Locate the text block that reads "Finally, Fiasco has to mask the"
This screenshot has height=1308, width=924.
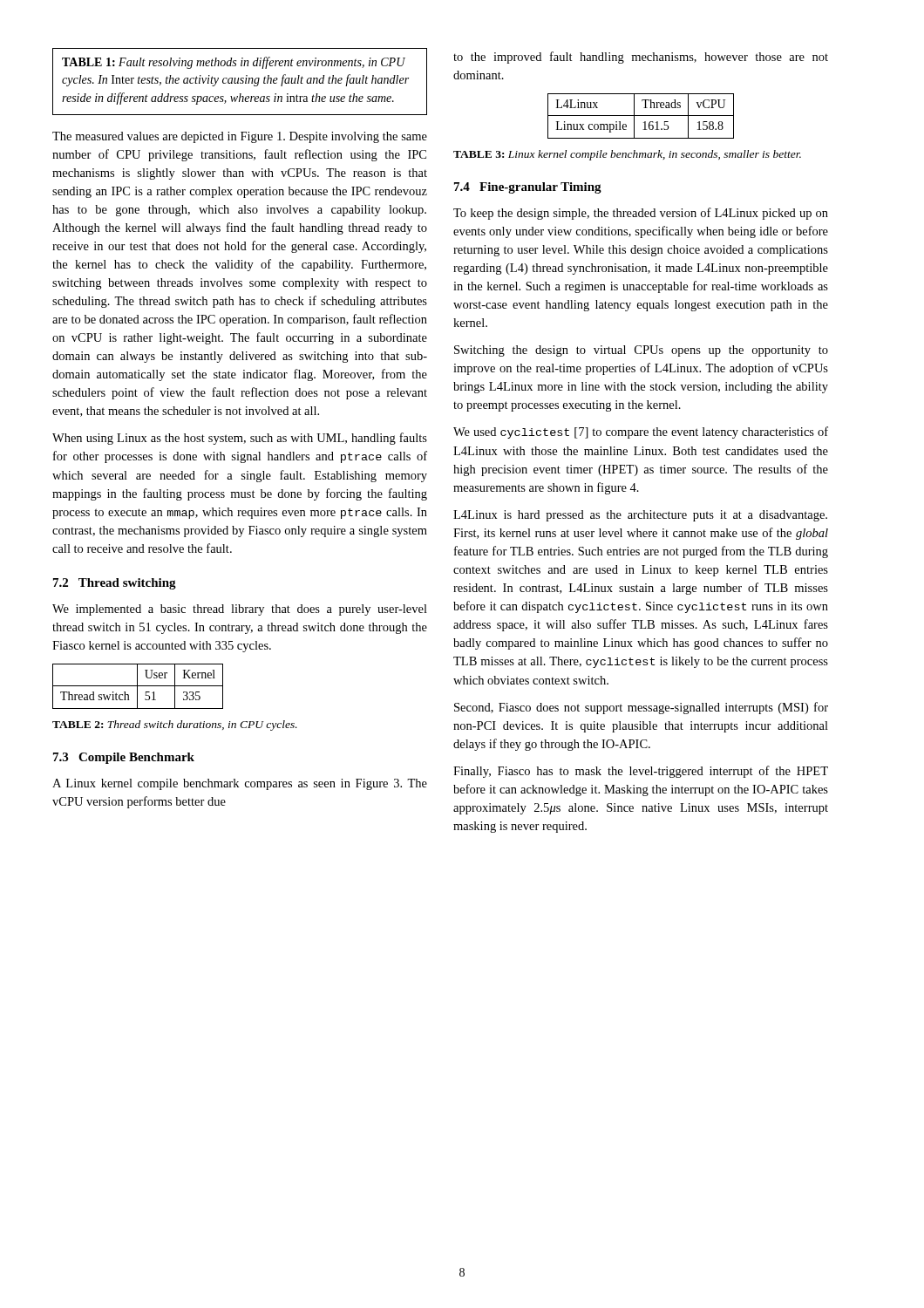pyautogui.click(x=641, y=799)
